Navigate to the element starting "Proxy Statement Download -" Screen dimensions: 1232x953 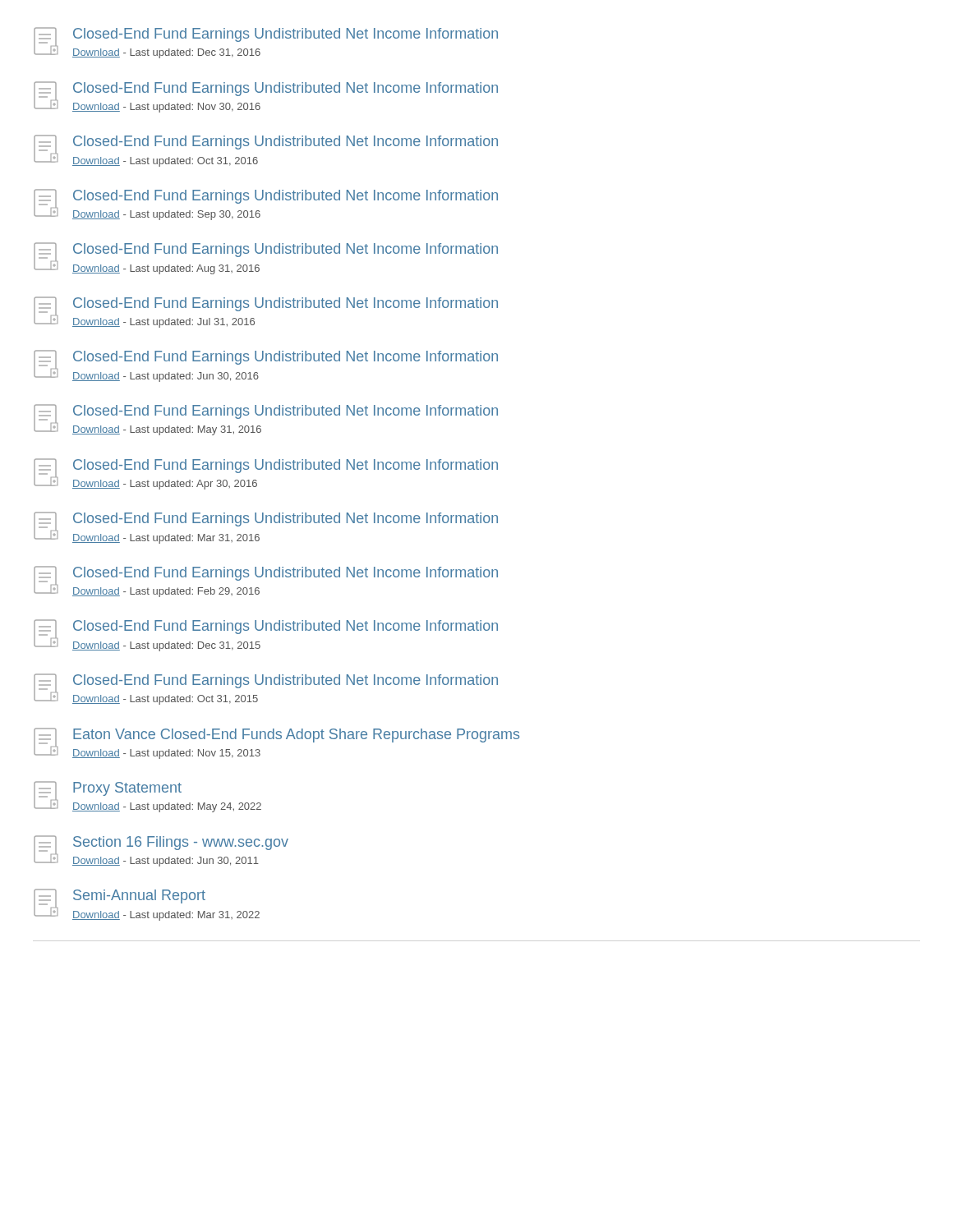pyautogui.click(x=147, y=797)
